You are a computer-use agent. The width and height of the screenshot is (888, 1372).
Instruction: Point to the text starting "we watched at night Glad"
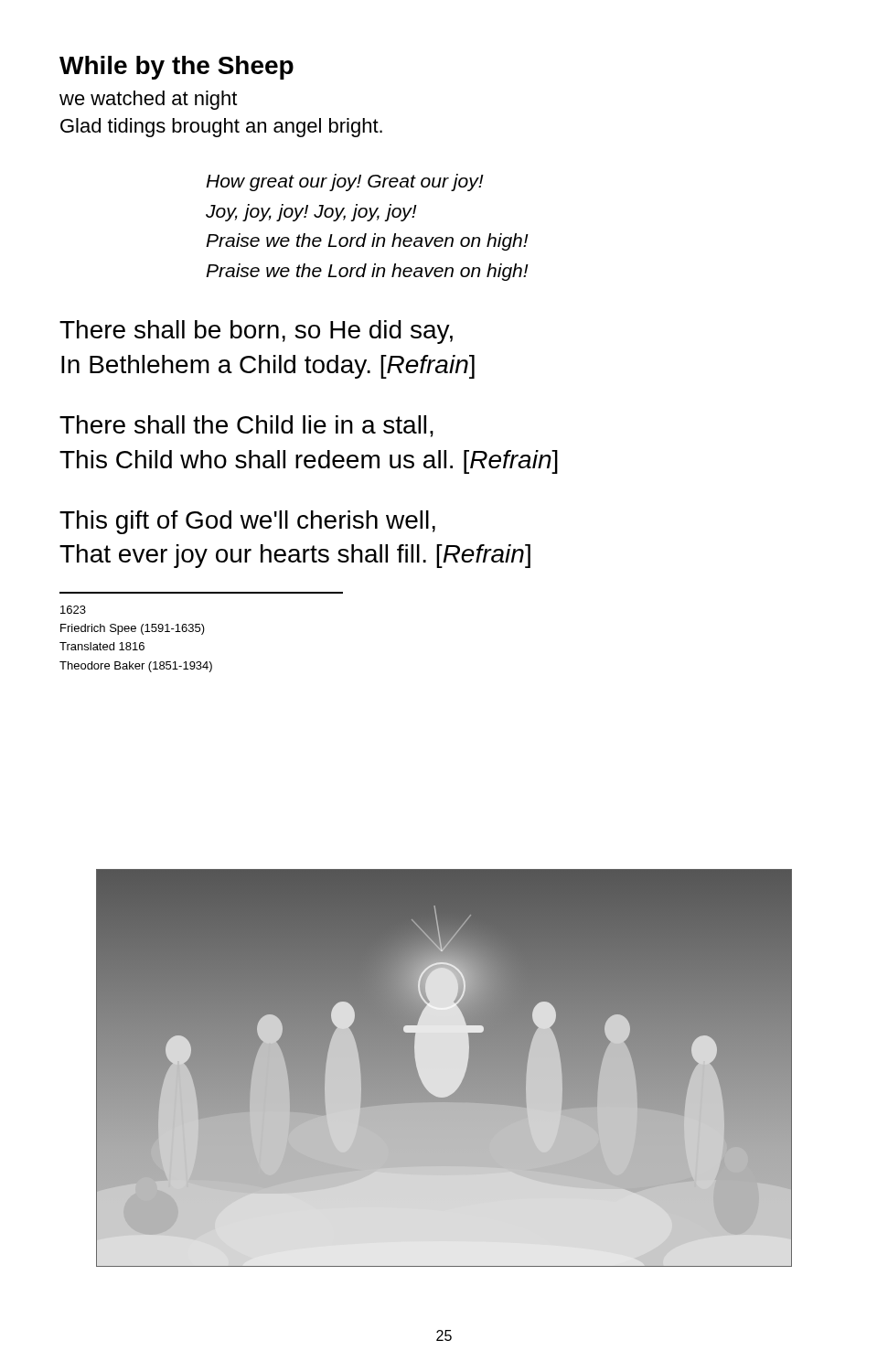point(222,112)
